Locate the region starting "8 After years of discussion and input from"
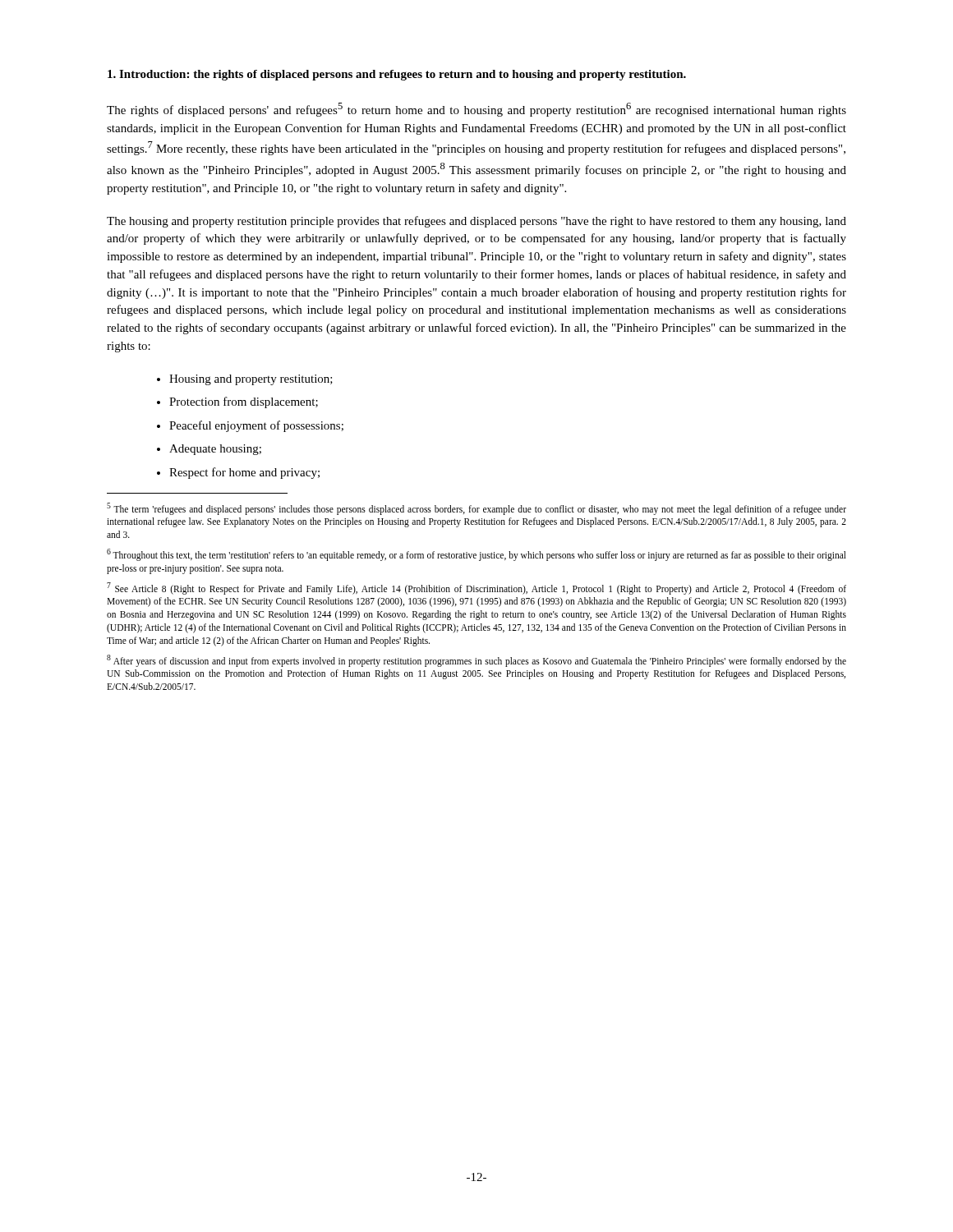The height and width of the screenshot is (1232, 953). tap(476, 672)
